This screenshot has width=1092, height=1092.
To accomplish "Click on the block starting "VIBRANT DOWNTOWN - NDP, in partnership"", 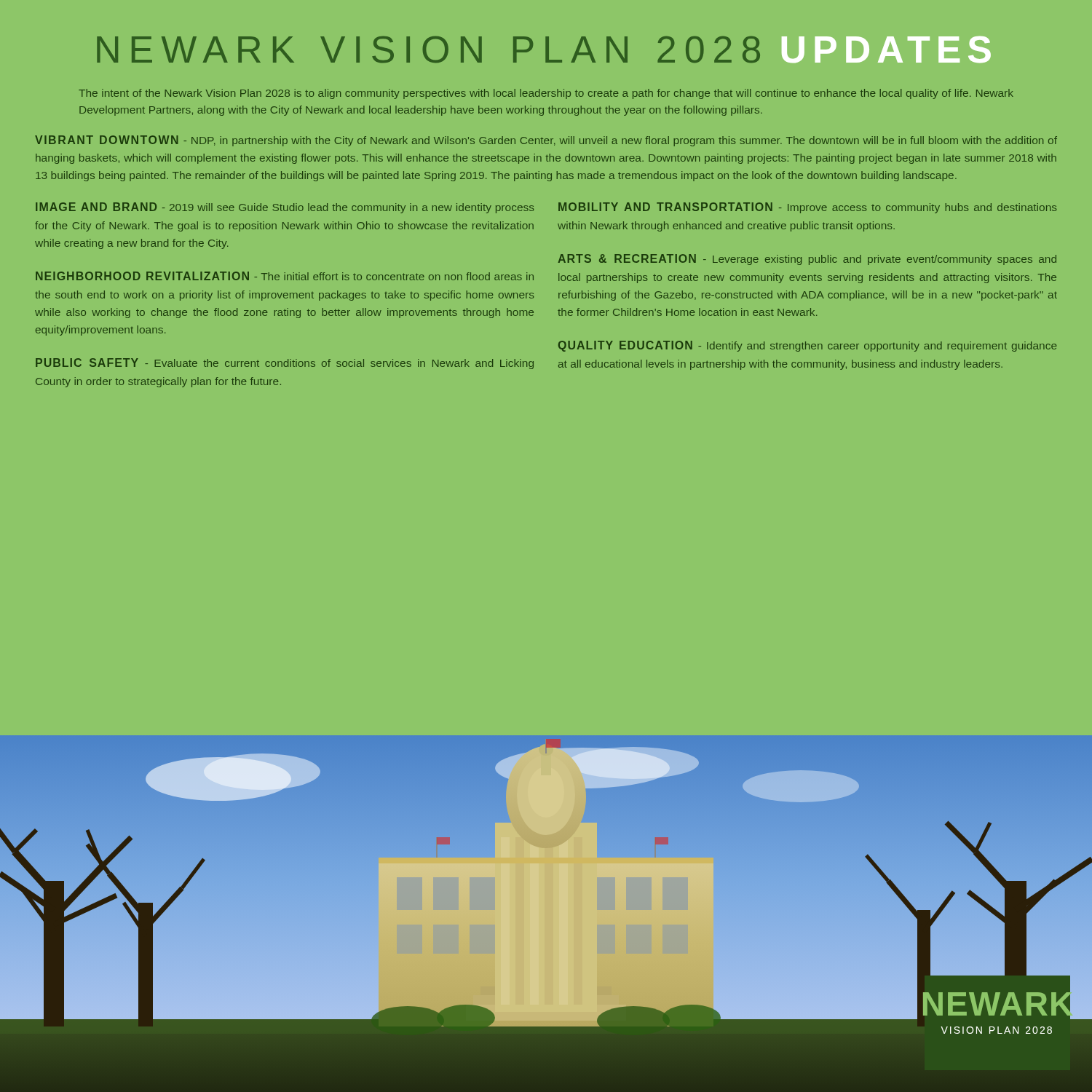I will [546, 158].
